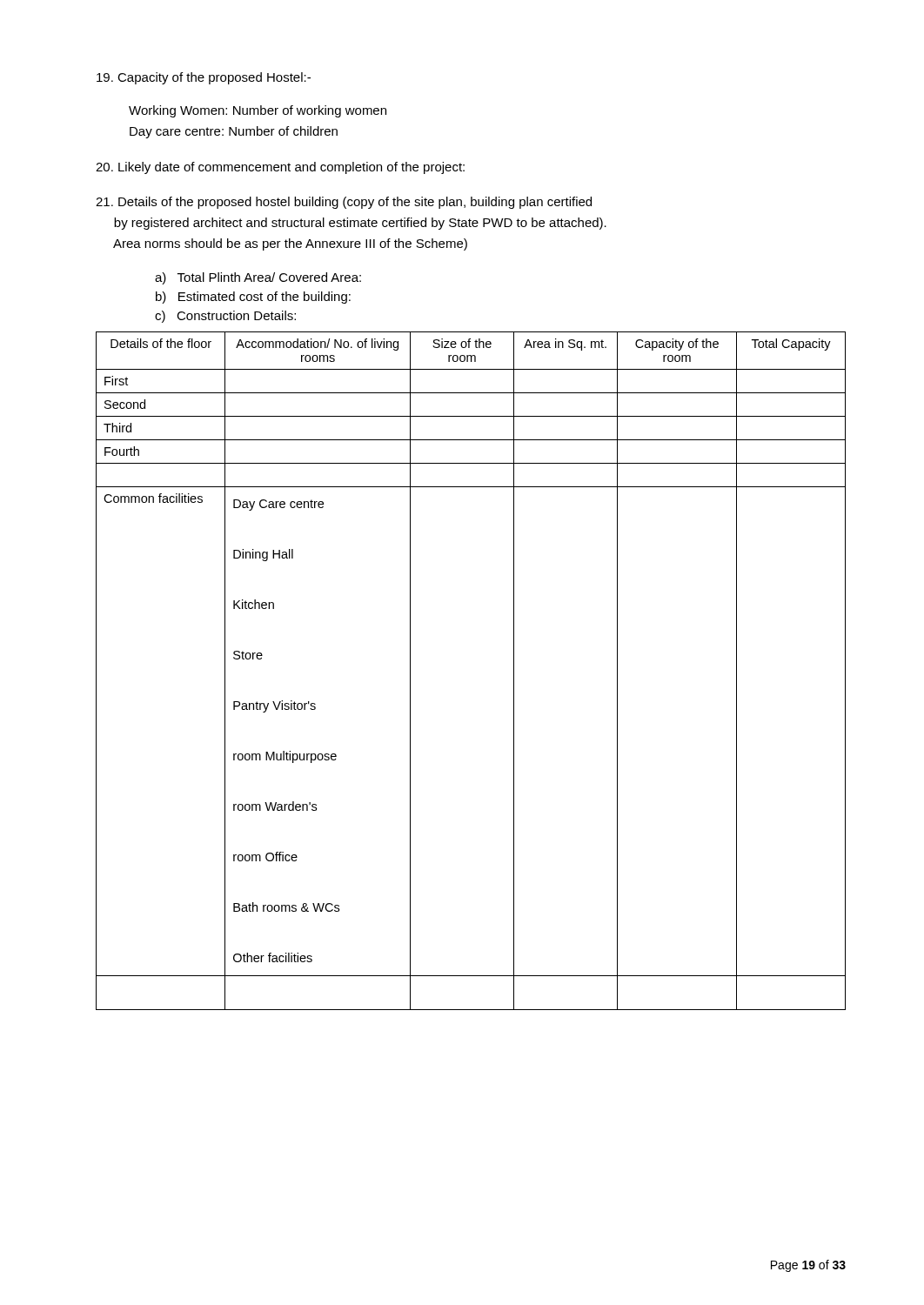Screen dimensions: 1305x924
Task: Locate the text "c) Construction Details:"
Action: pyautogui.click(x=226, y=315)
